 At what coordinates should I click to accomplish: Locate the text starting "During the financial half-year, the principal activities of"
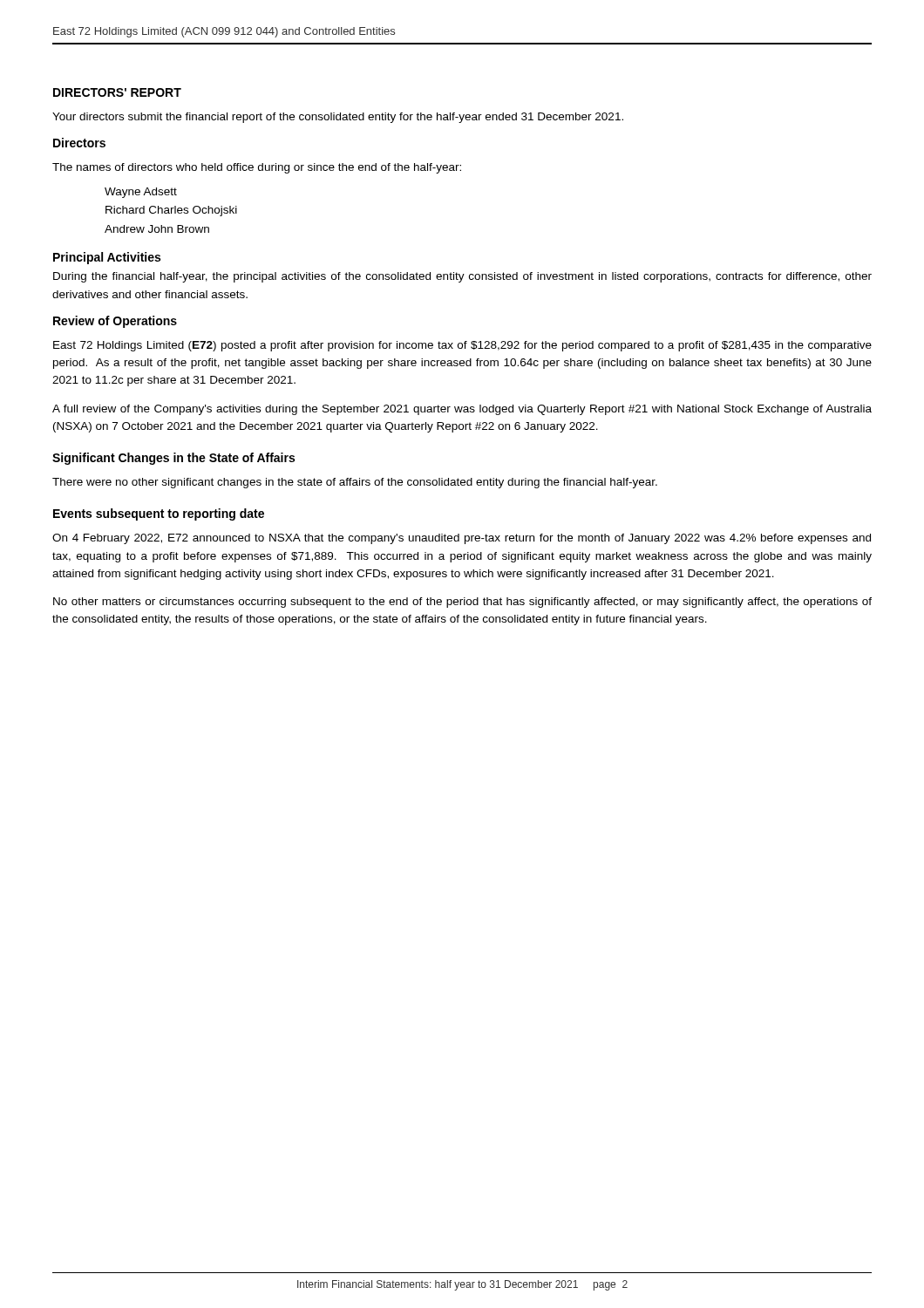(462, 285)
